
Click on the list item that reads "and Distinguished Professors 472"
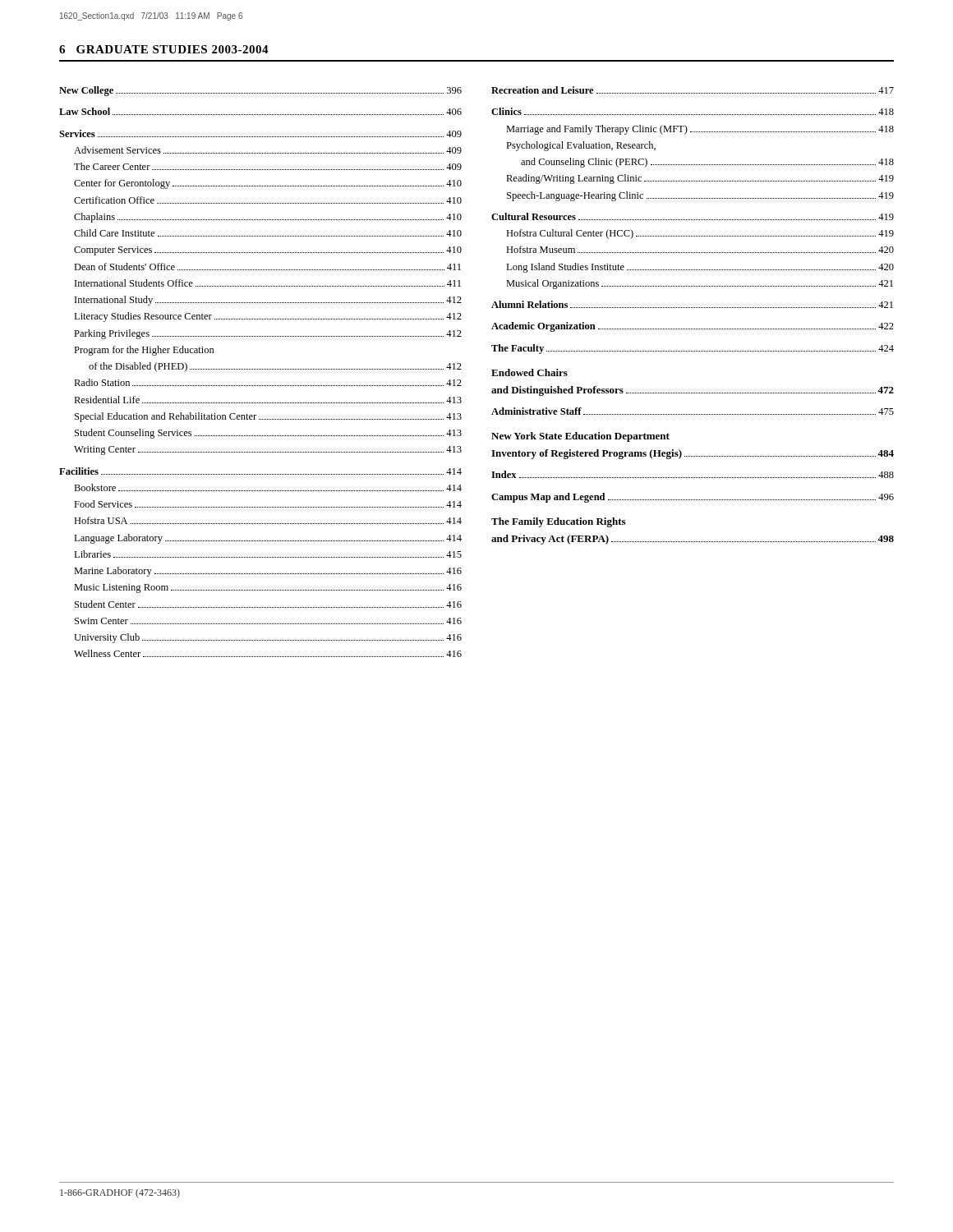[693, 390]
